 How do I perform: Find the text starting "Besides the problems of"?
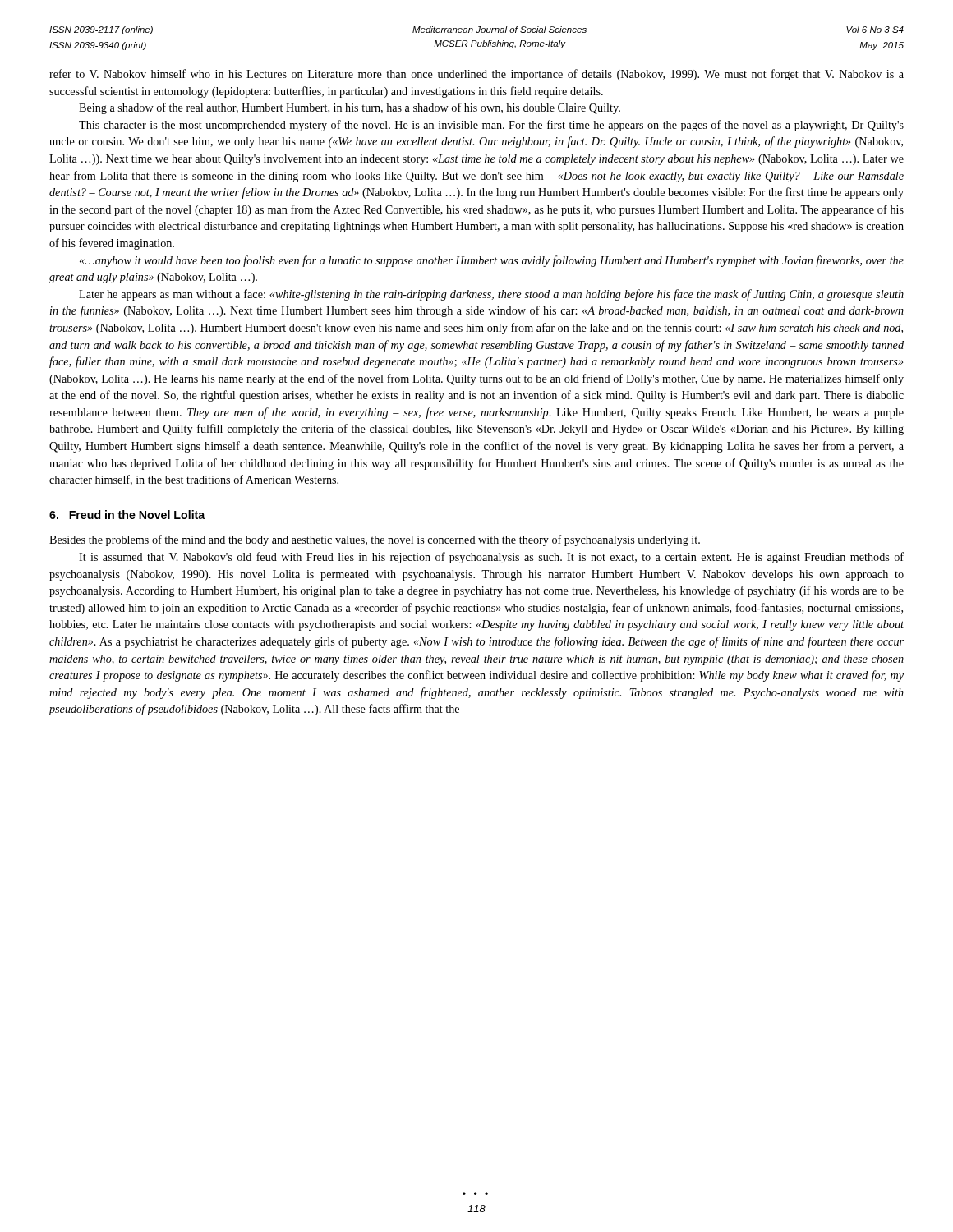tap(476, 540)
